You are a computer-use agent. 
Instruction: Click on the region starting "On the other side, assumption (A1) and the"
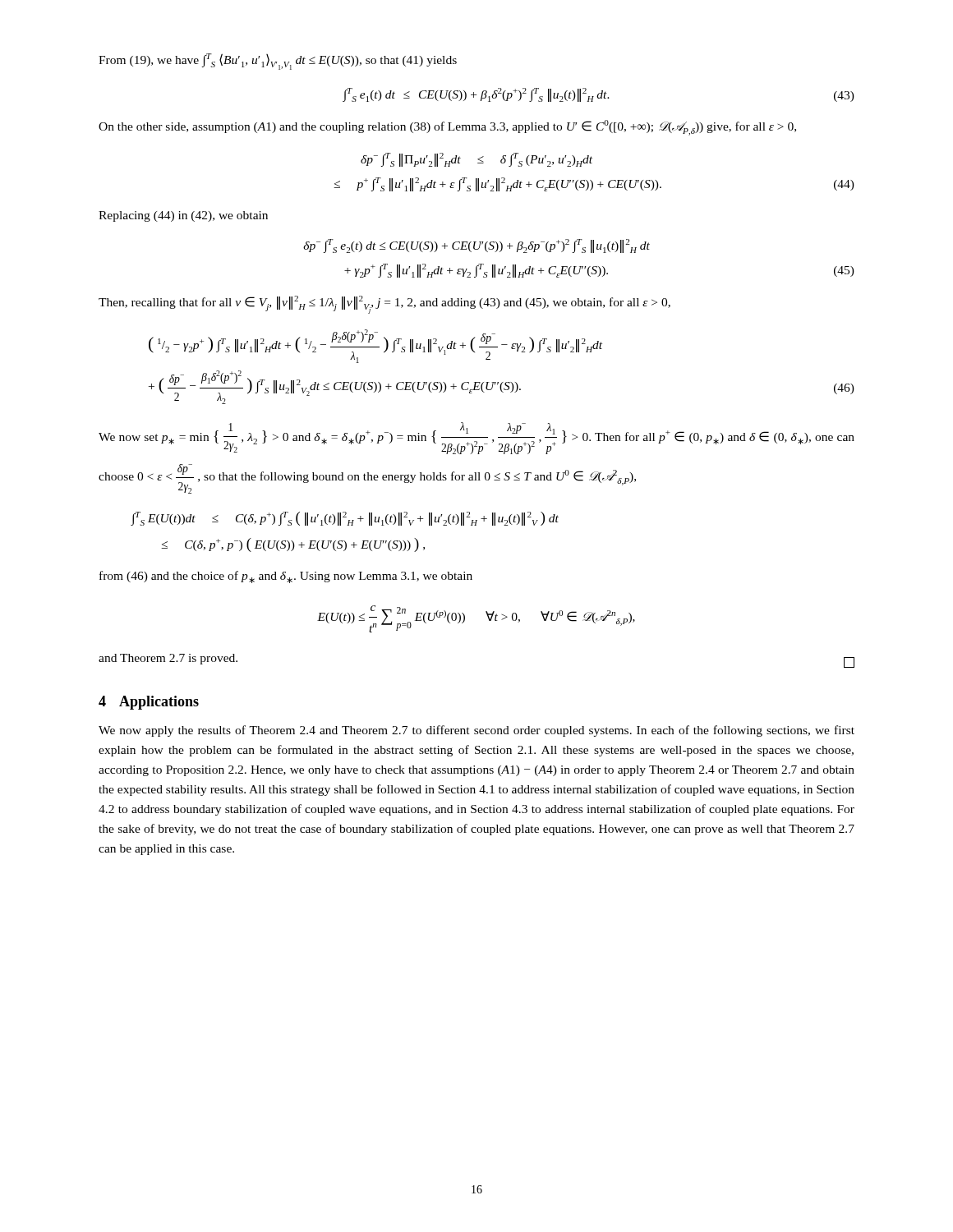(448, 127)
